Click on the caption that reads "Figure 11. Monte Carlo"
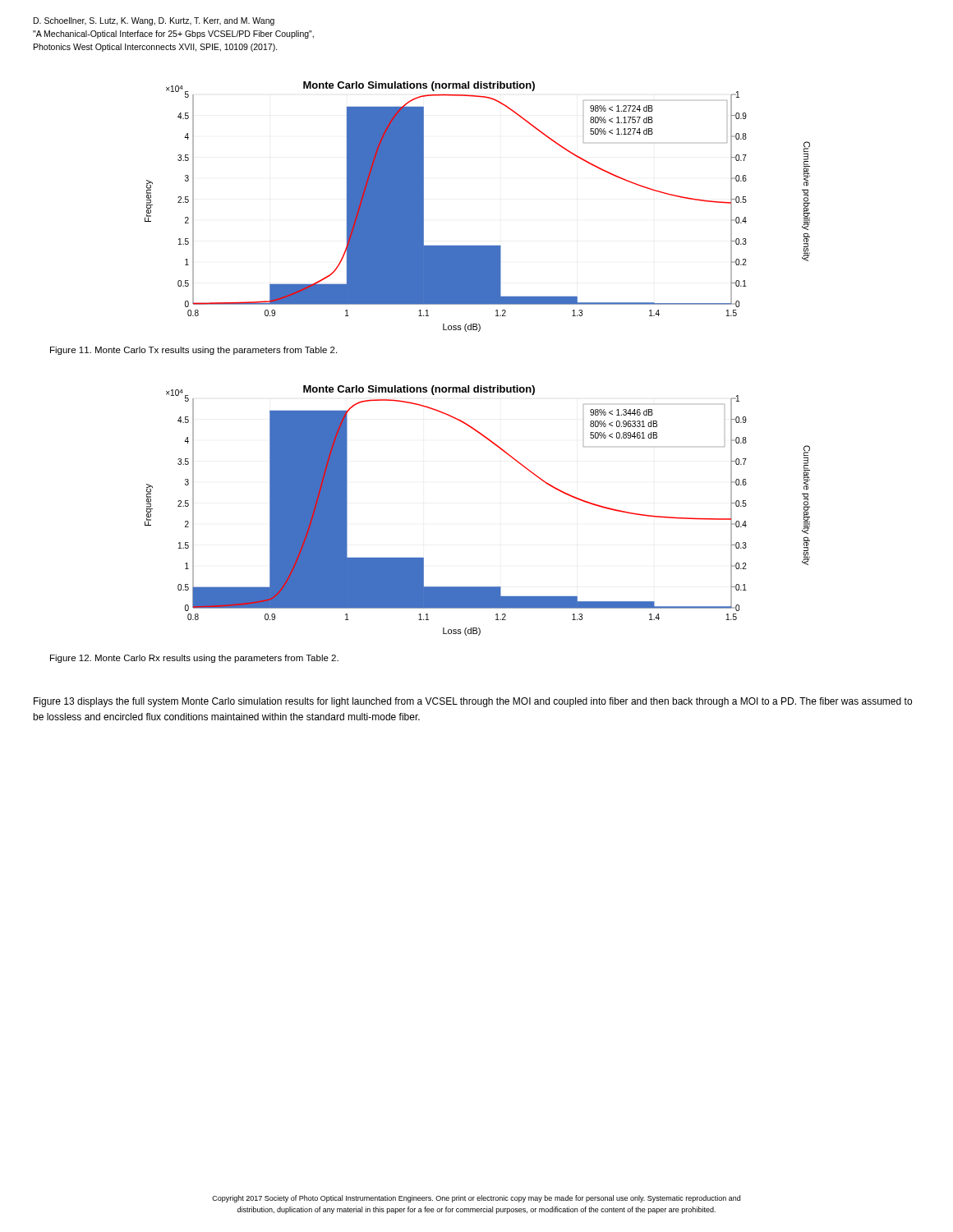953x1232 pixels. pos(194,350)
